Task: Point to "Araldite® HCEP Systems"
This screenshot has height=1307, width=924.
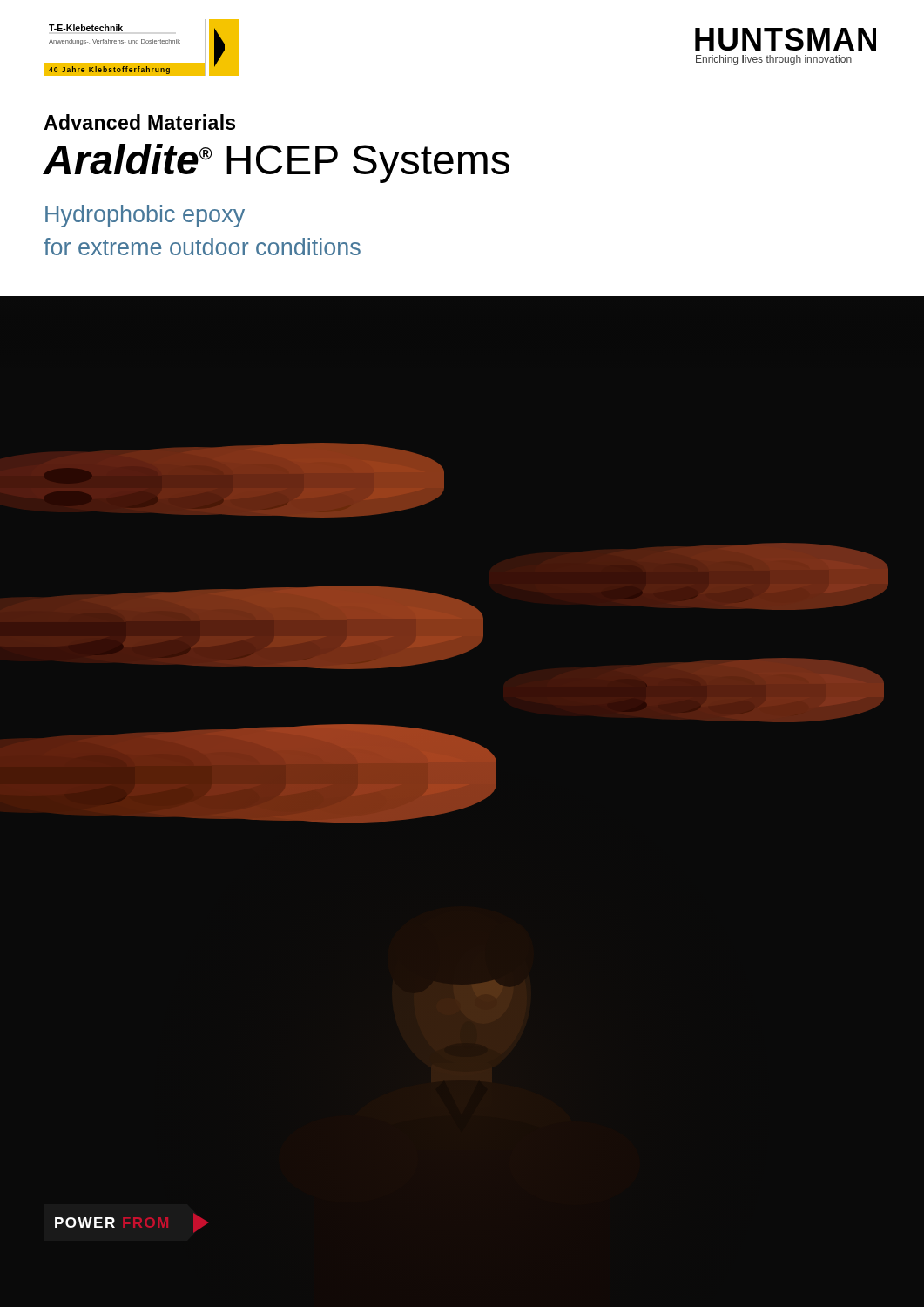Action: [277, 160]
